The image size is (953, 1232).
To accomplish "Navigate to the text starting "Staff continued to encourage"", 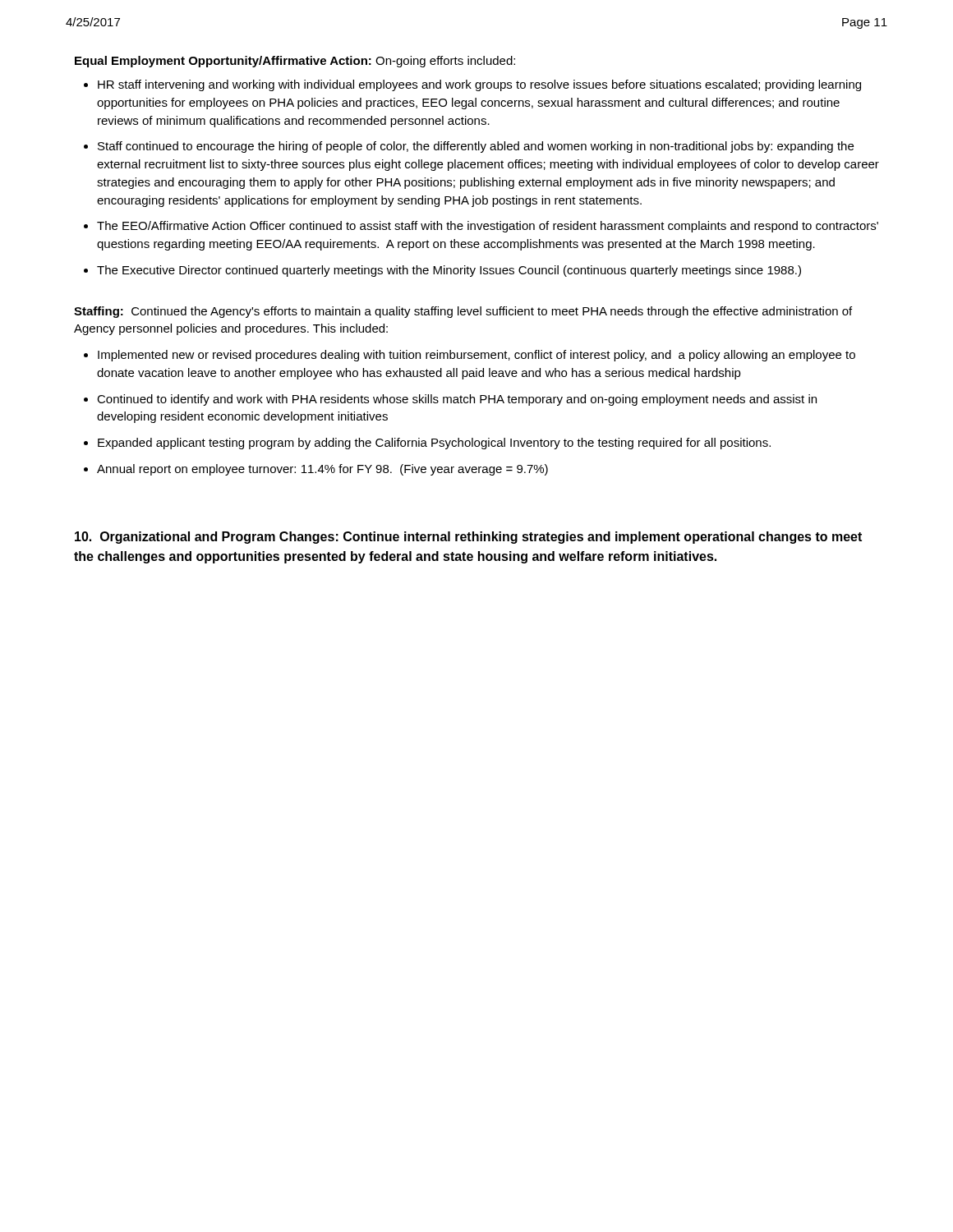I will pyautogui.click(x=488, y=173).
